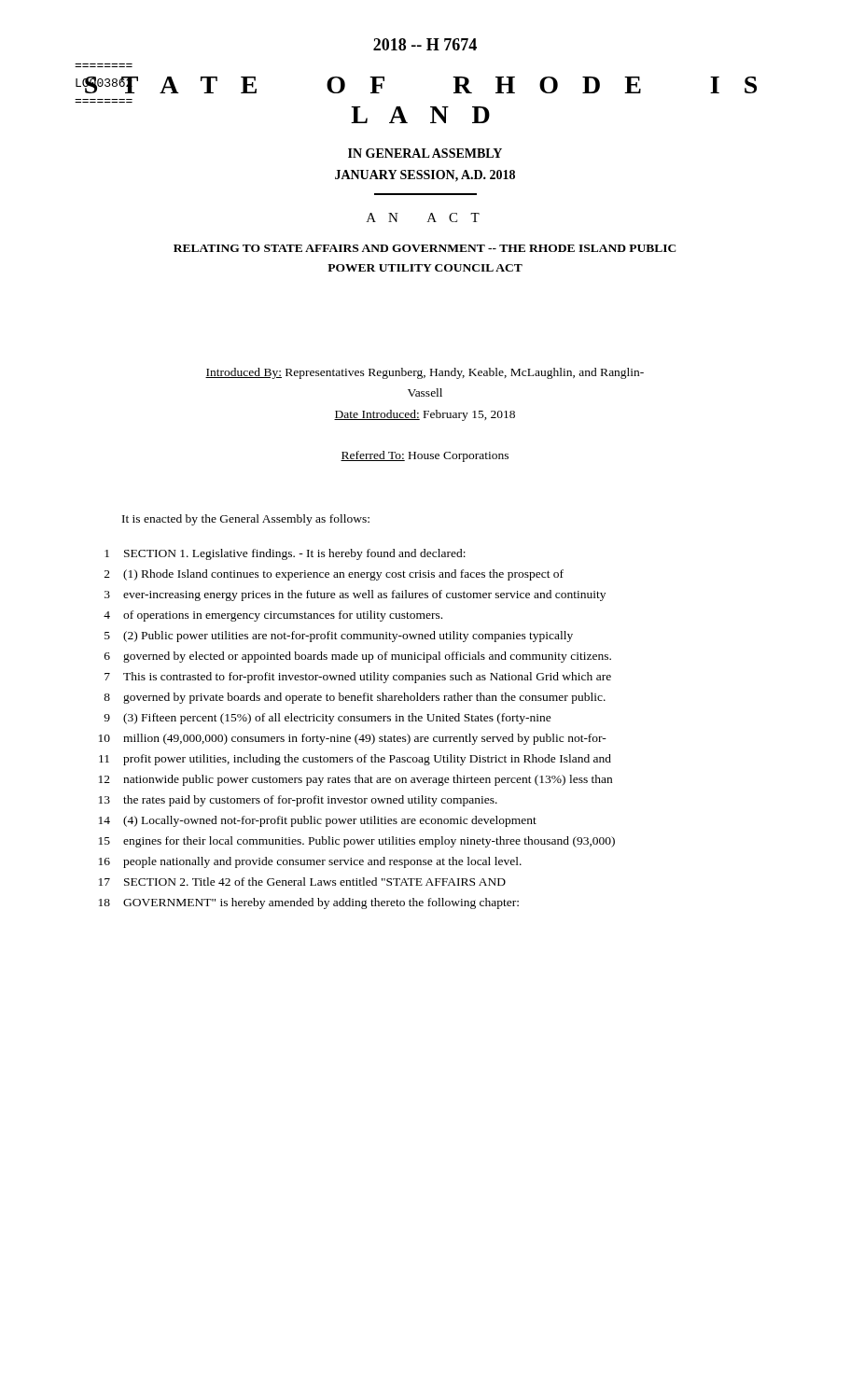
Task: Find the block on this page that starts "8 governed by private boards"
Action: 425,697
